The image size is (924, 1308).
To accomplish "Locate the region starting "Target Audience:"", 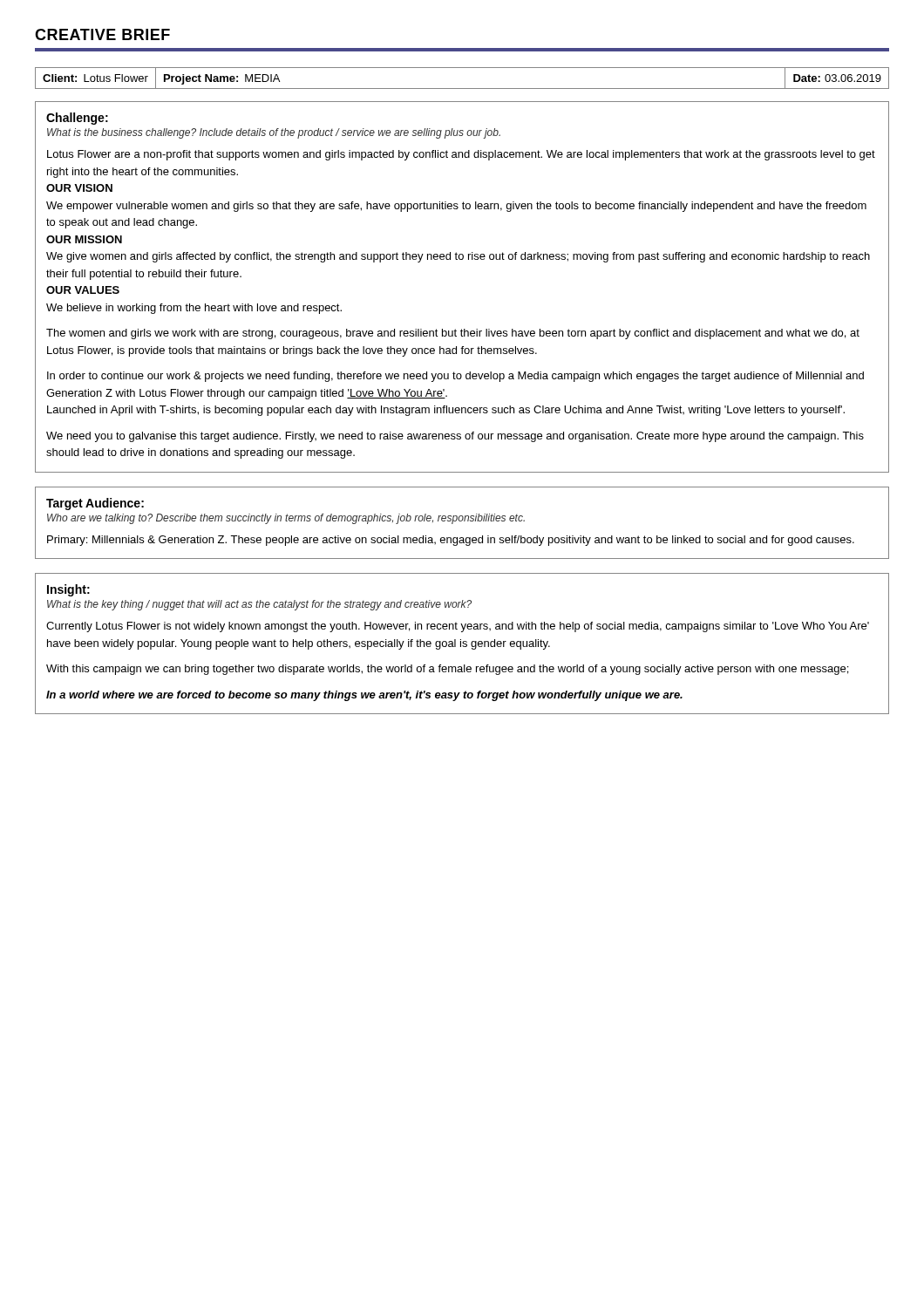I will (95, 503).
